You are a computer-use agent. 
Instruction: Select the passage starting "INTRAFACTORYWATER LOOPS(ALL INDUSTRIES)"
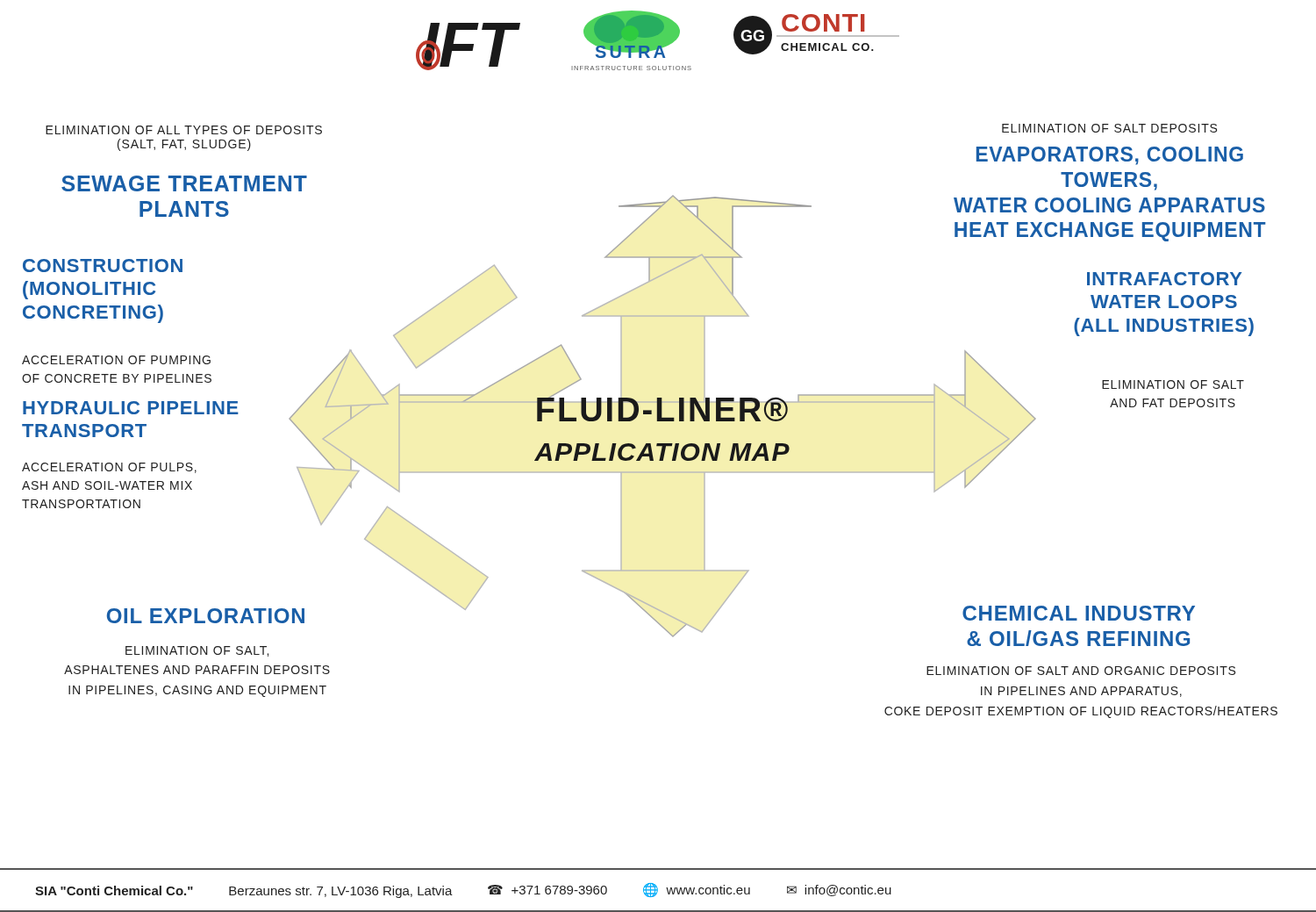(x=1164, y=303)
